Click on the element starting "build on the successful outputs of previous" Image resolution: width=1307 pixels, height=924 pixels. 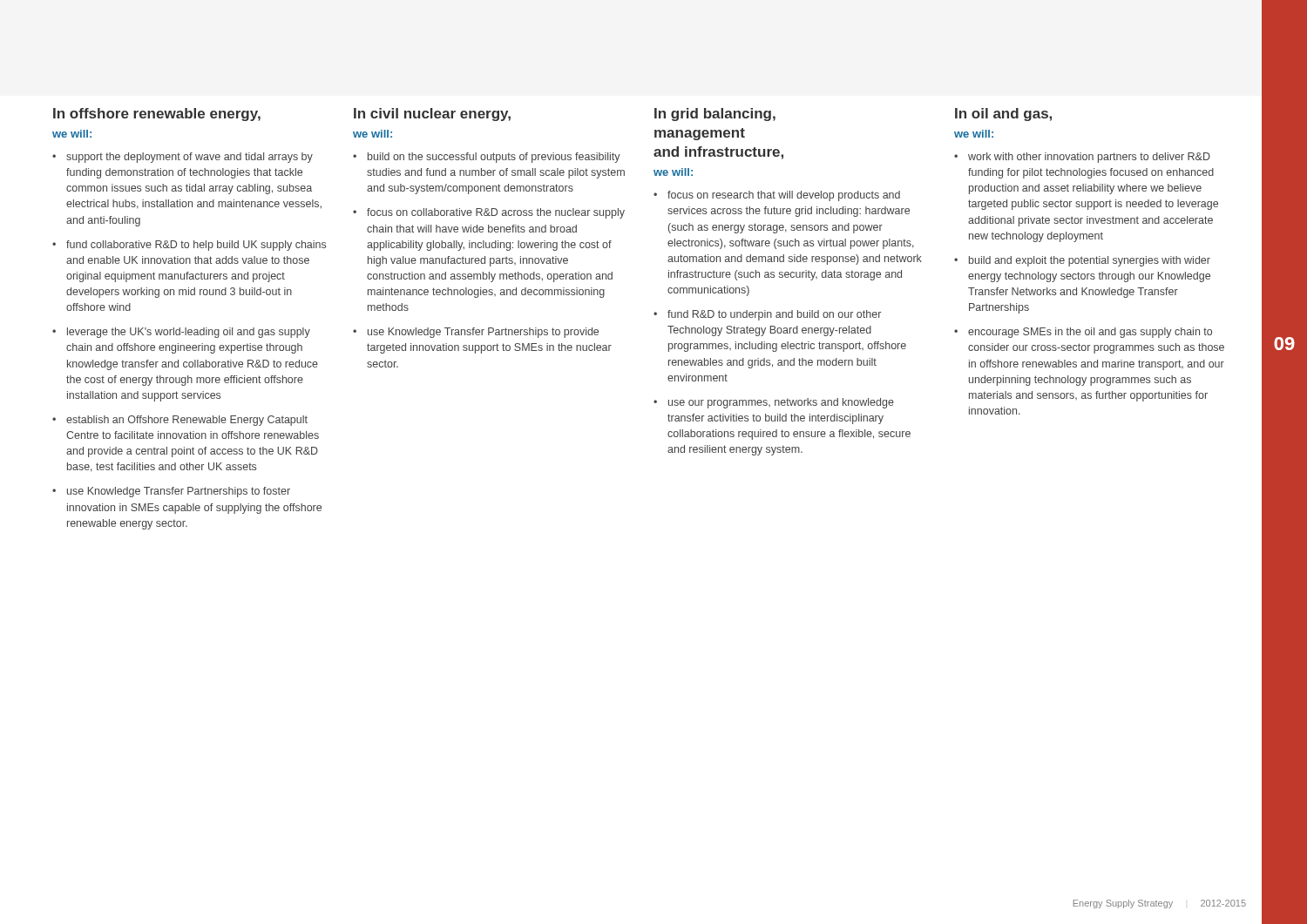[x=496, y=173]
